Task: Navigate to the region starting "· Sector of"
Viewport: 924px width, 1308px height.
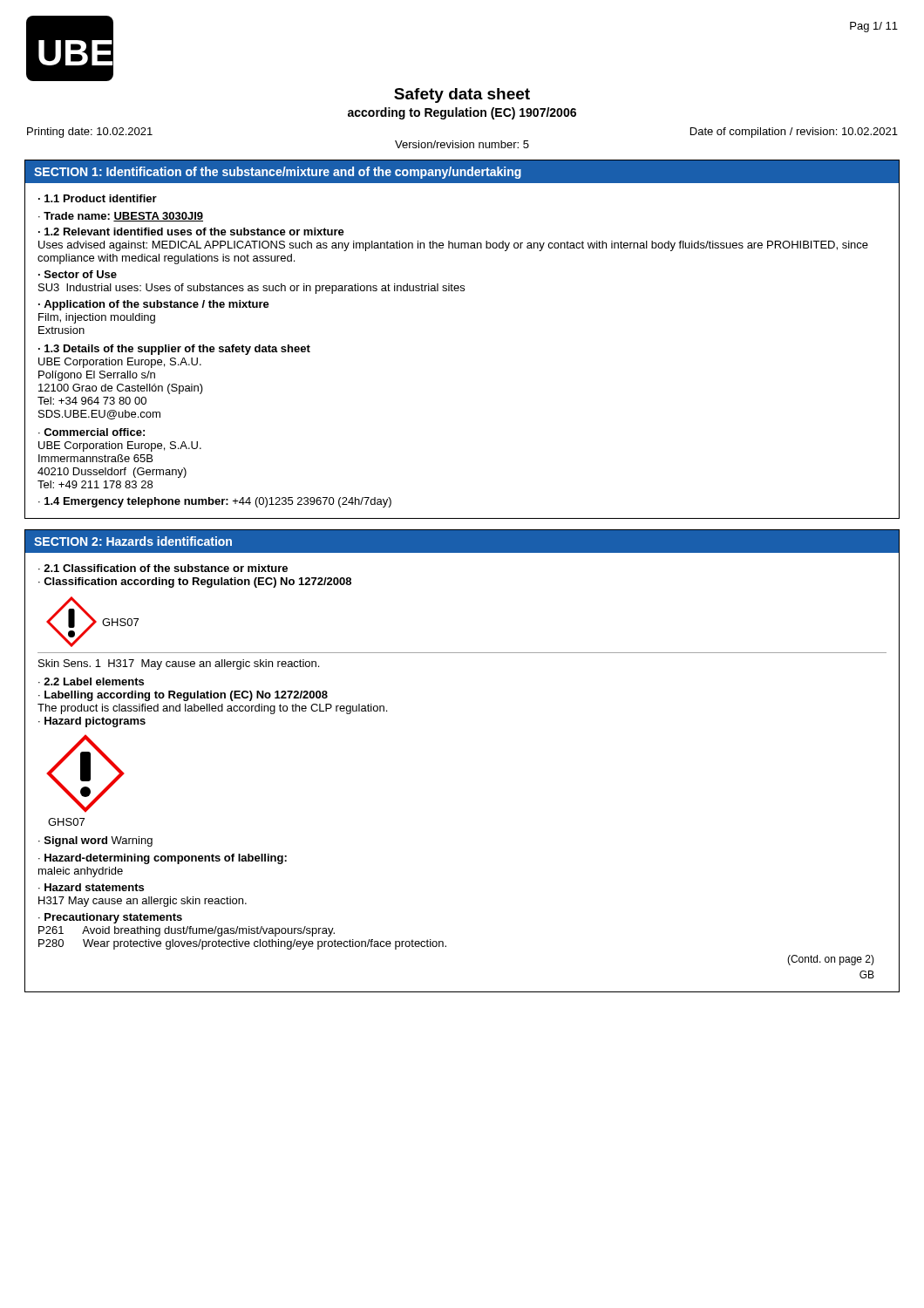Action: [x=251, y=281]
